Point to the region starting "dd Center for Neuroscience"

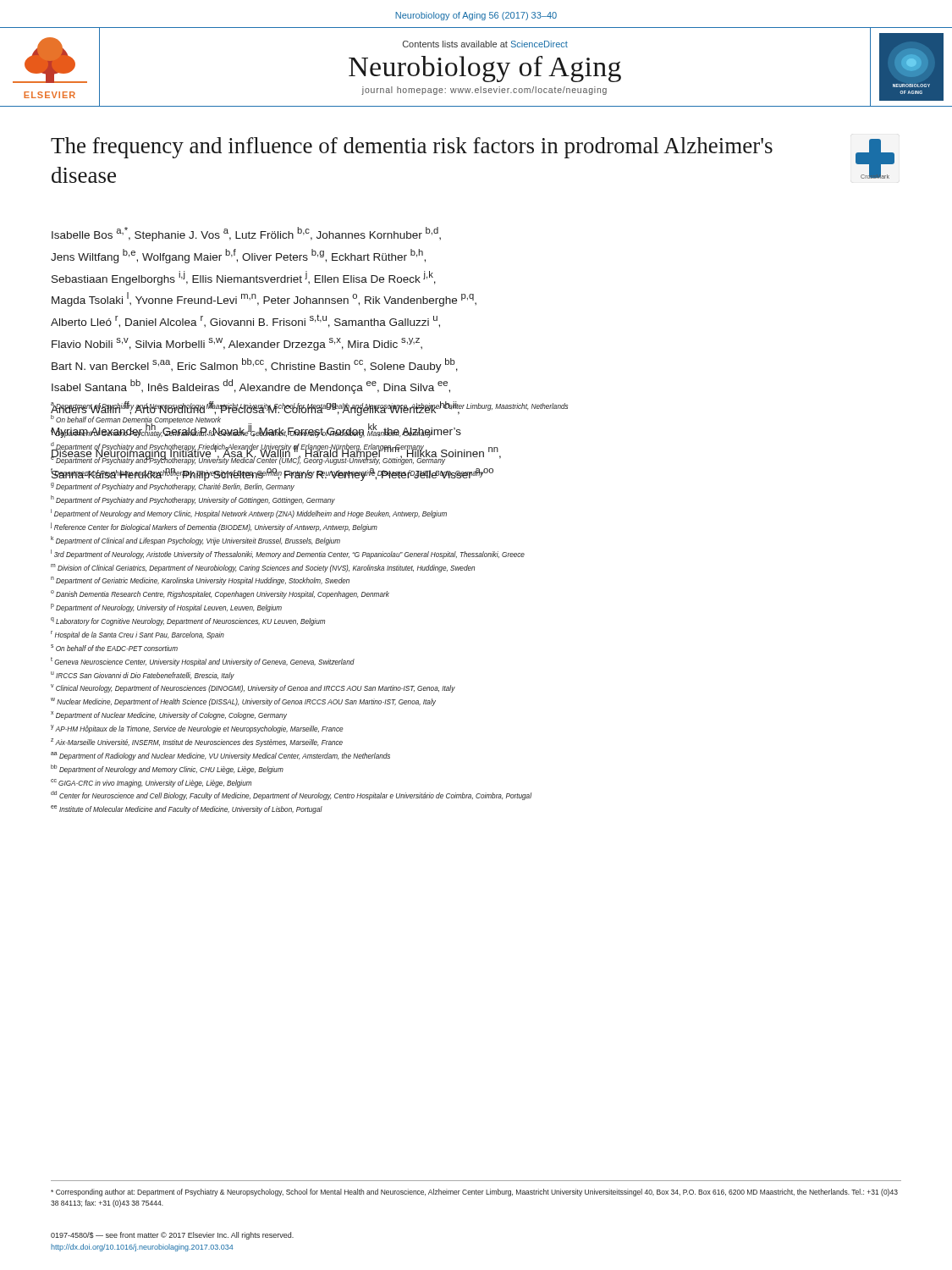[x=291, y=795]
